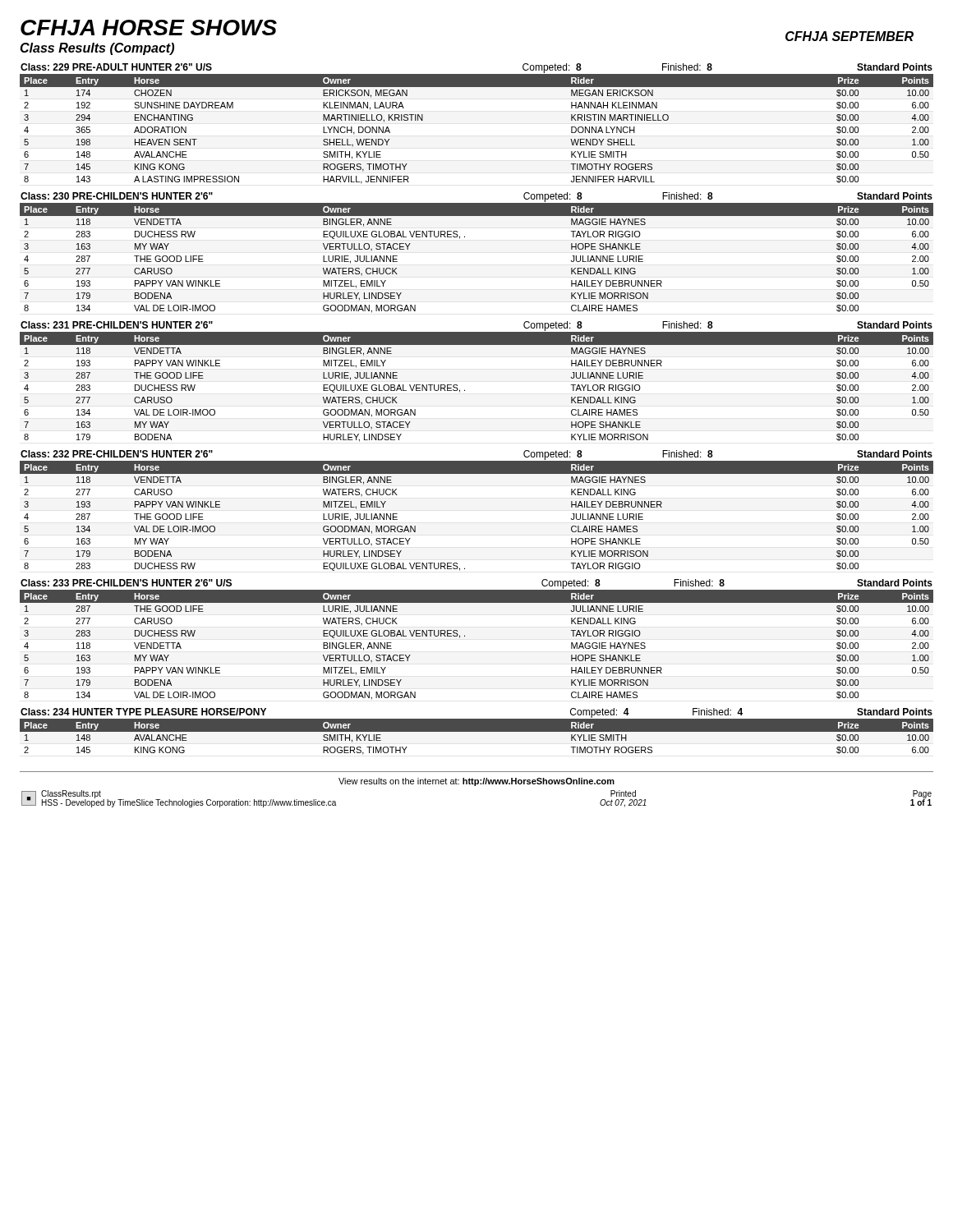Image resolution: width=953 pixels, height=1232 pixels.
Task: Locate the section header that opens with "Class: 231 PRE-CHILDEN'S HUNTER 2'6""
Action: coord(476,325)
